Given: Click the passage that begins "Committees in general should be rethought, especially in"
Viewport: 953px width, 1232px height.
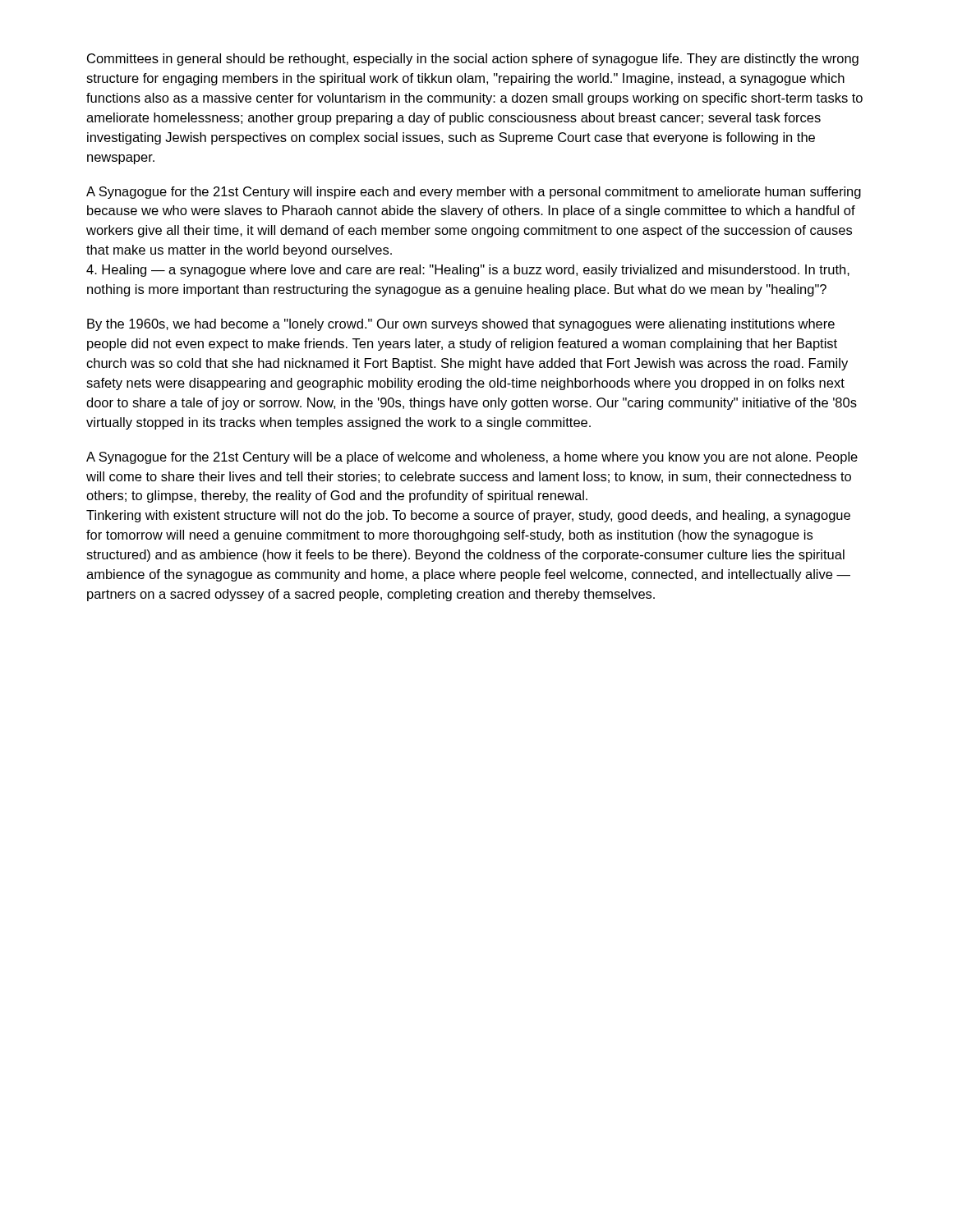Looking at the screenshot, I should tap(475, 107).
